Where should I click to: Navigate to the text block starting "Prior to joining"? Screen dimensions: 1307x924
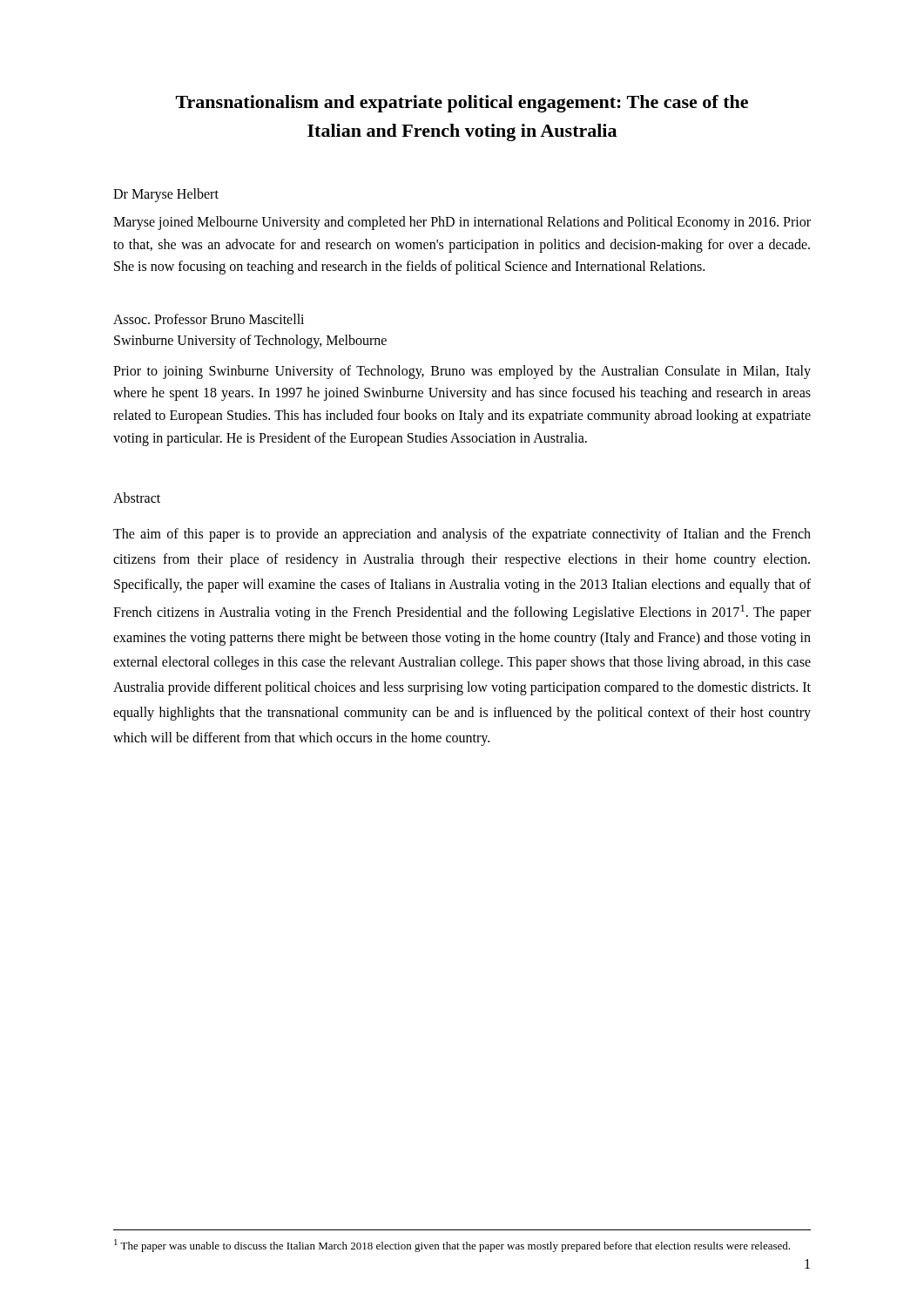click(462, 404)
